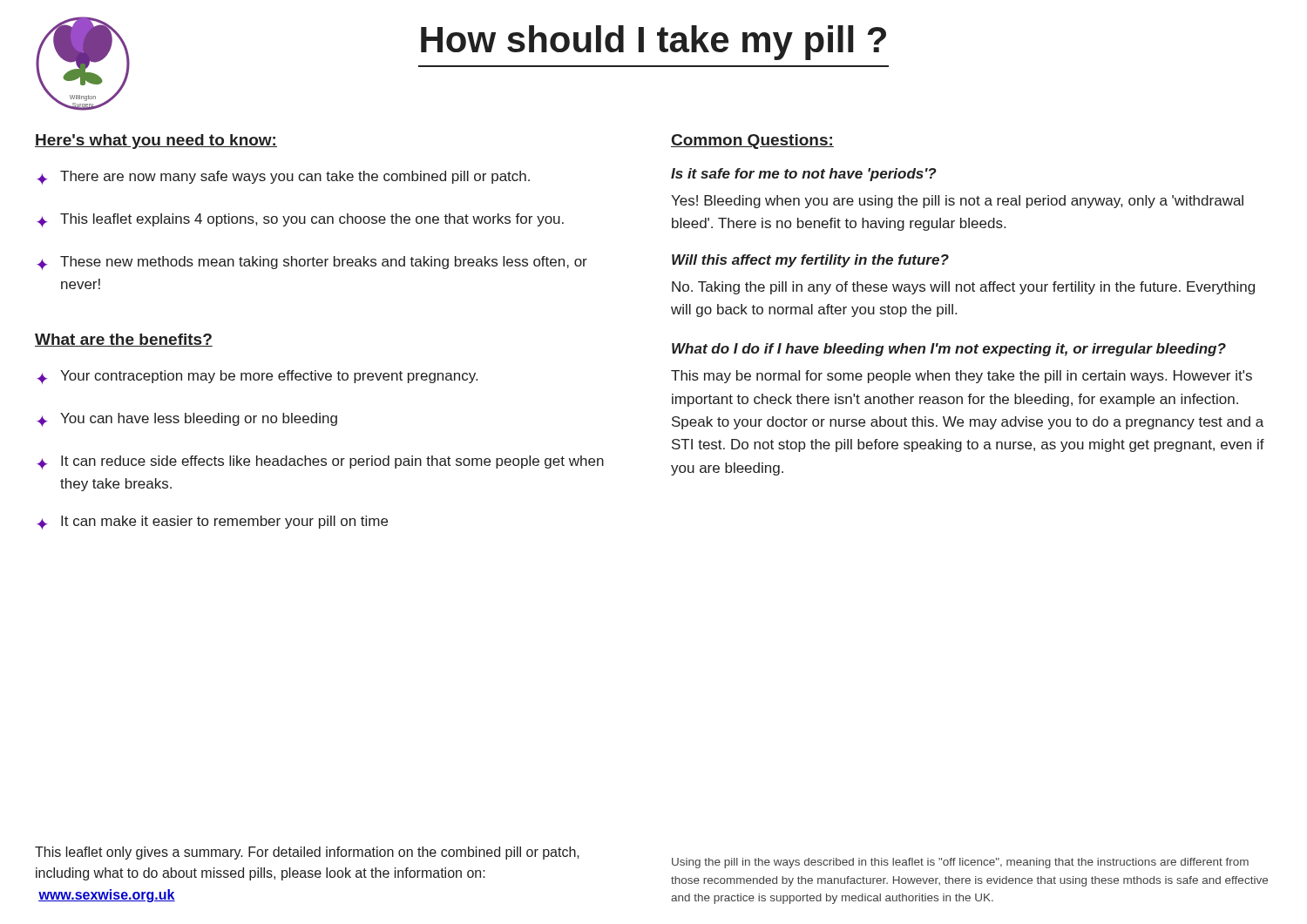The width and height of the screenshot is (1307, 924).
Task: Select the list item that reads "✦ These new methods mean taking shorter breaks"
Action: (x=331, y=273)
